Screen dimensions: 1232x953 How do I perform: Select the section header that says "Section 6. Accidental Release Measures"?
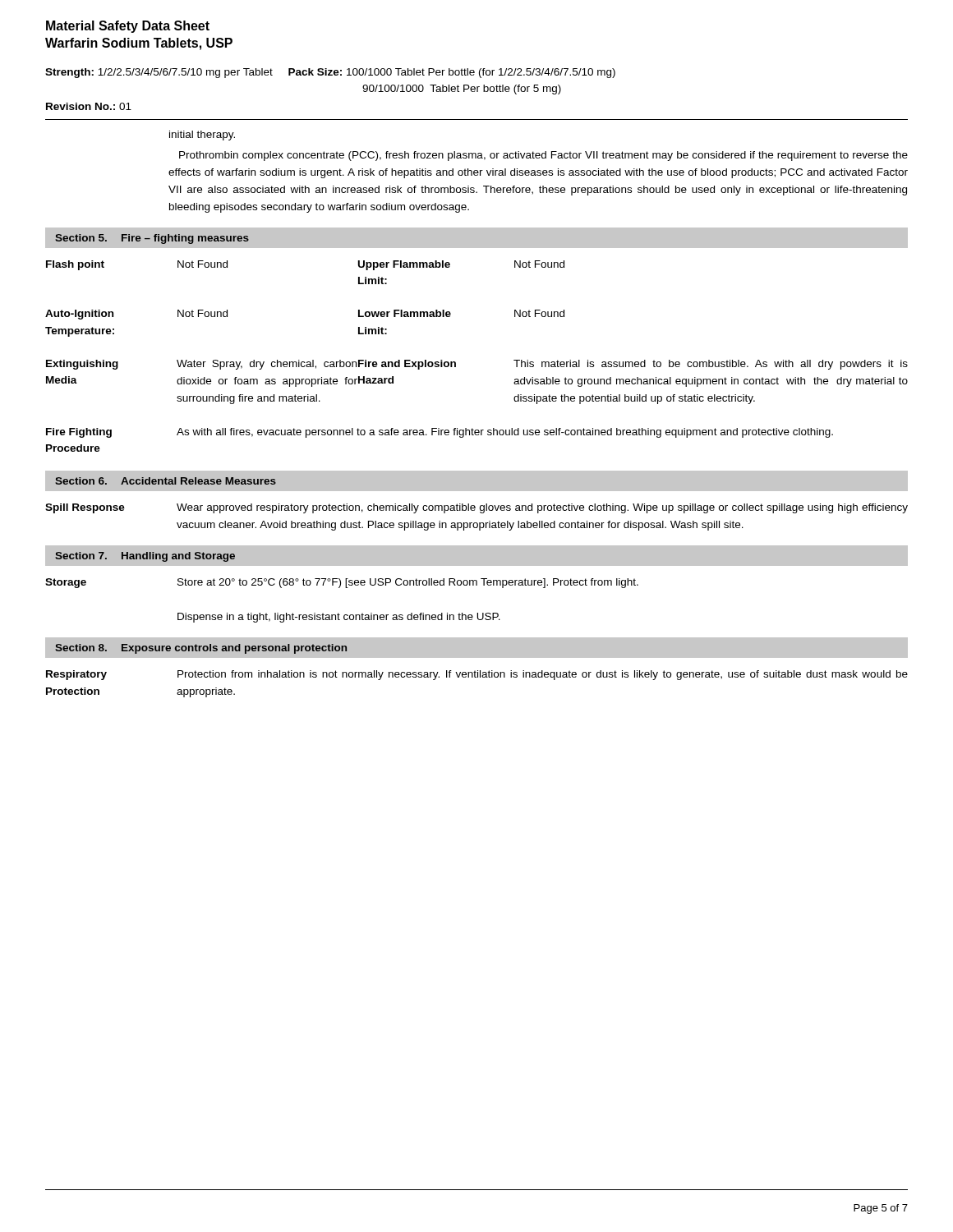(x=166, y=481)
